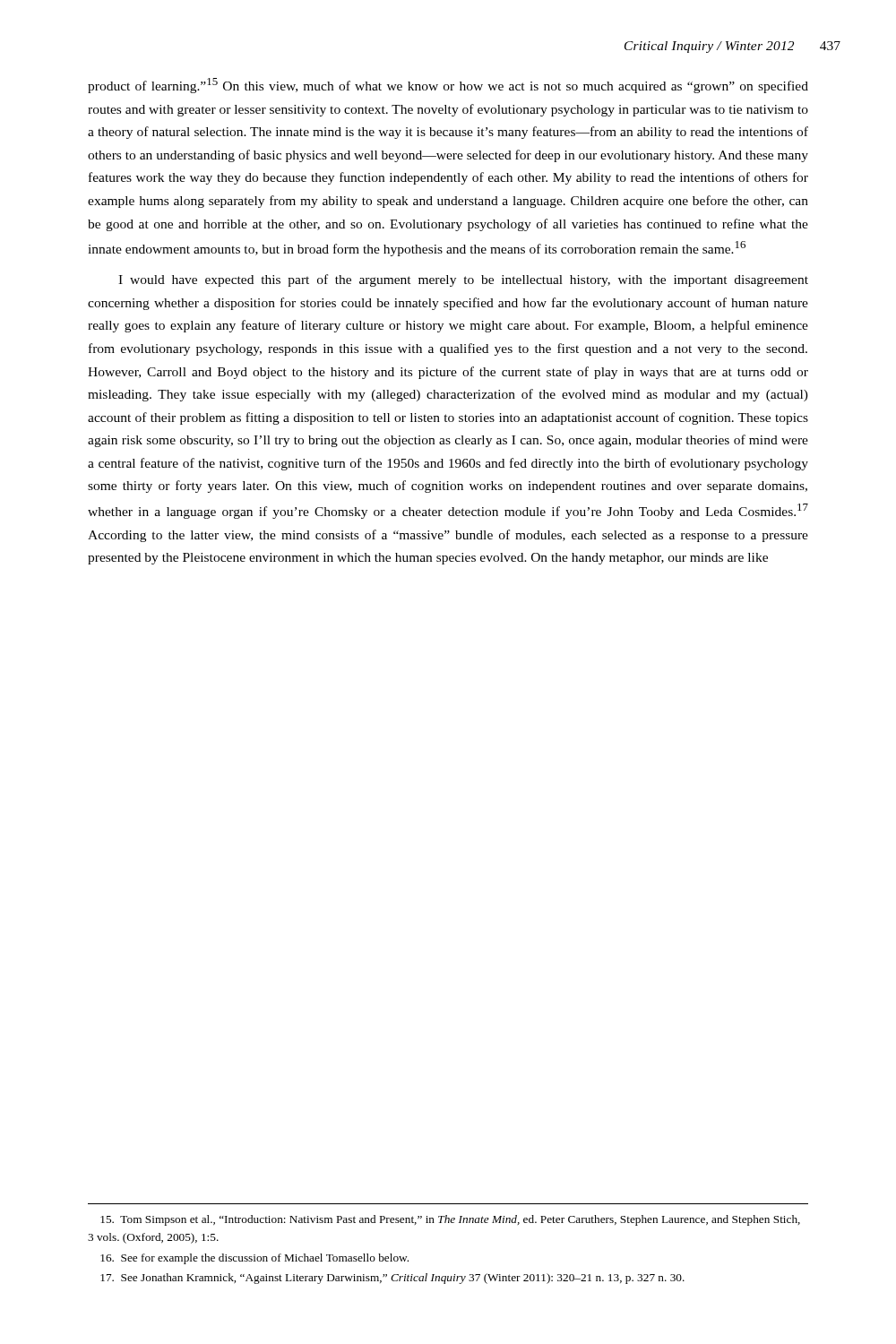
Task: Locate the footnote that says "See for example the"
Action: click(249, 1257)
